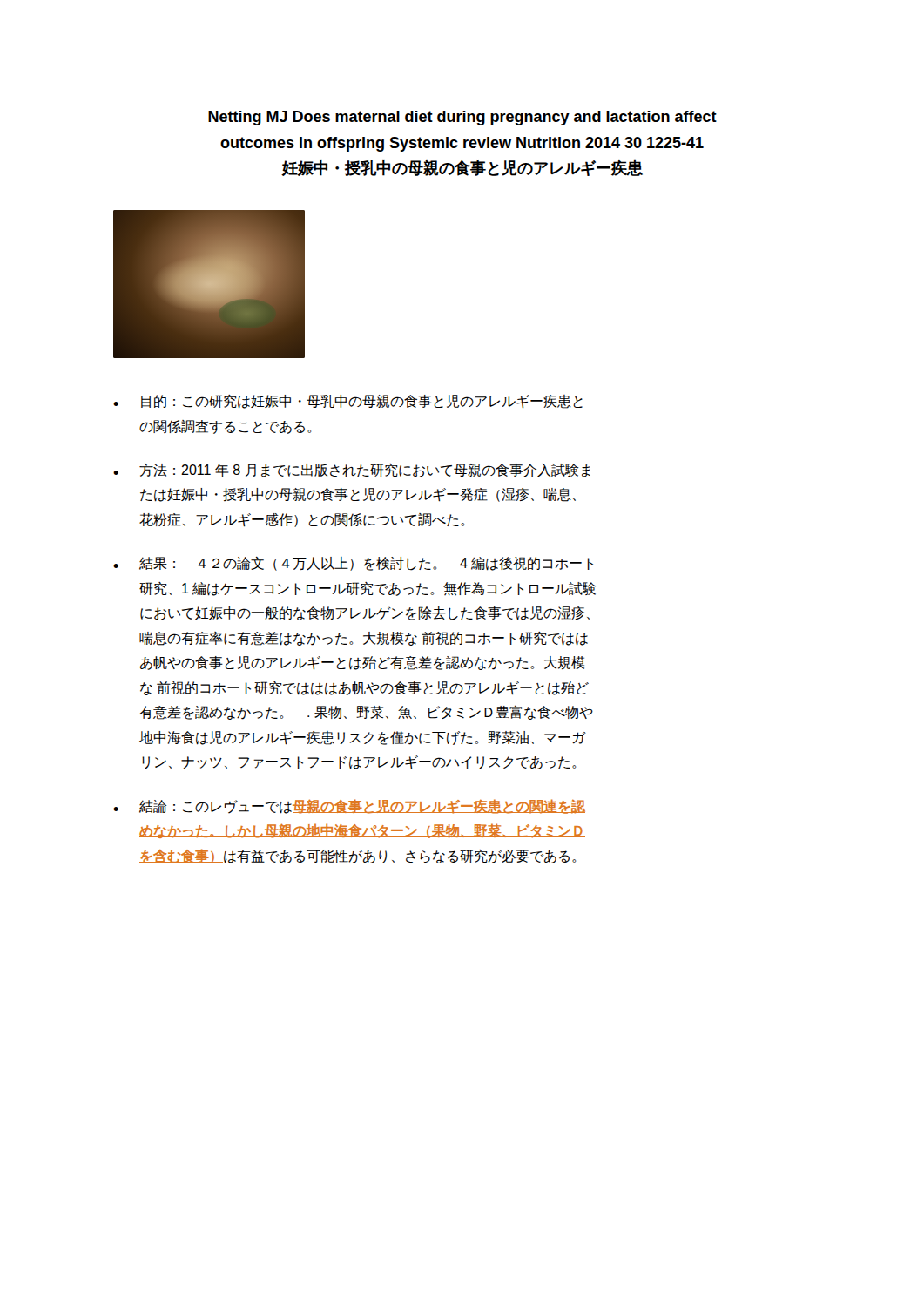924x1307 pixels.
Task: Locate the list item that says "• 方法：2011 年 8 月までに出版された研究において母親の食事介入試験または妊娠中・授乳中の母親の食事と児のアレルギー発症（湿疹、喘息、花粉症、アレルギー感作）との関係について調べた。"
Action: (353, 496)
